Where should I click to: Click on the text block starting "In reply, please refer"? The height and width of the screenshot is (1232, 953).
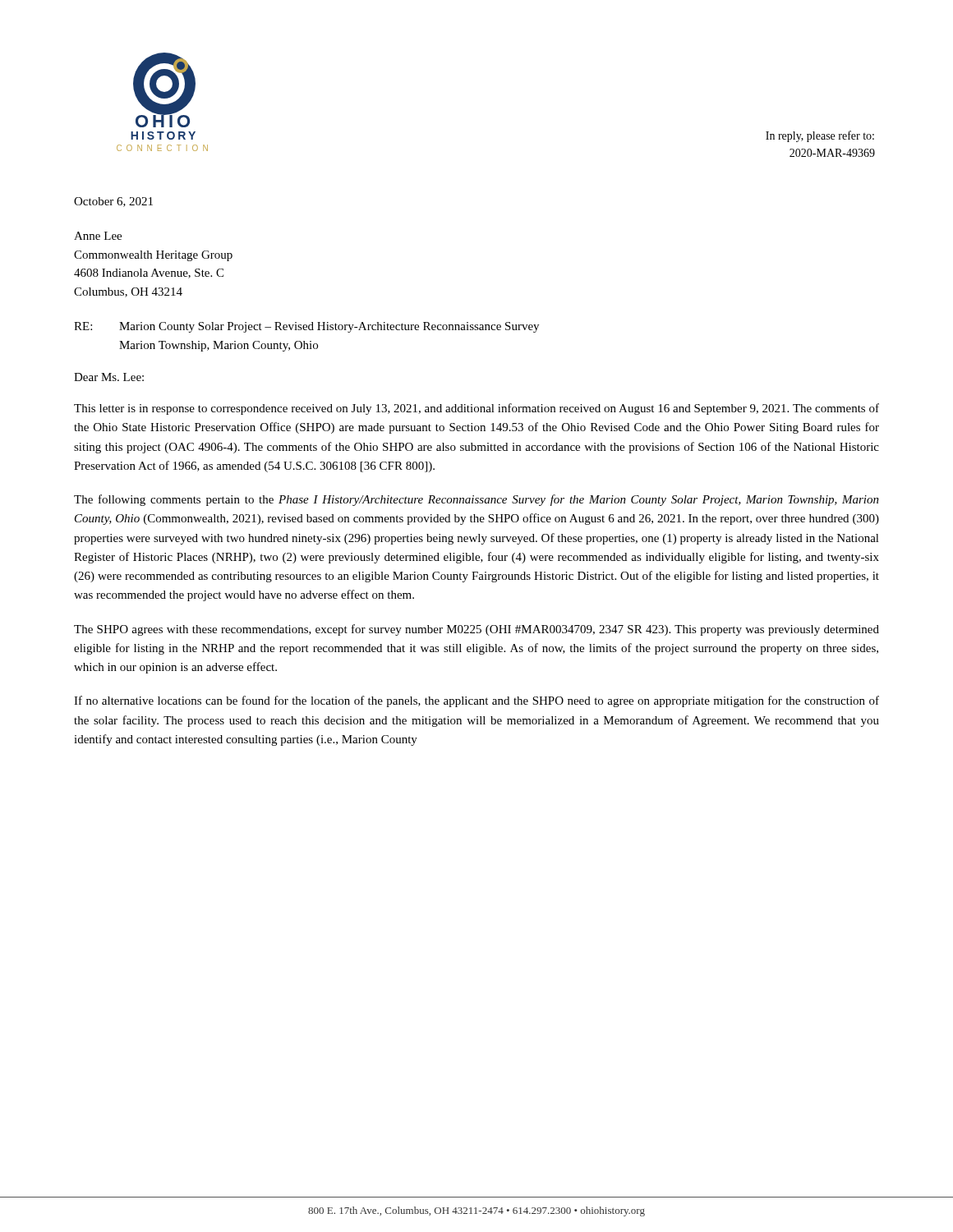coord(820,145)
